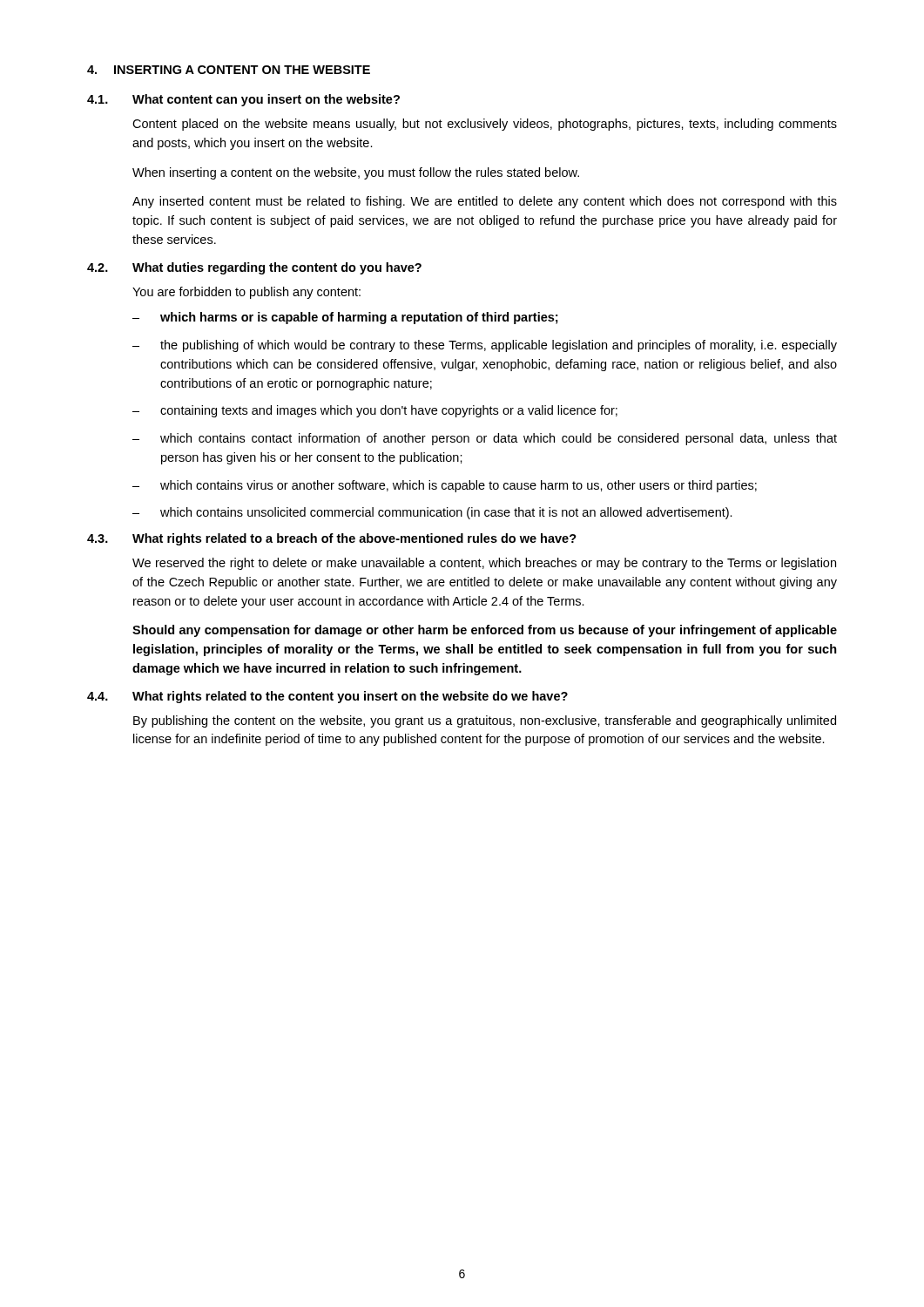Image resolution: width=924 pixels, height=1307 pixels.
Task: Click on the text block starting "– which contains contact information"
Action: [485, 449]
